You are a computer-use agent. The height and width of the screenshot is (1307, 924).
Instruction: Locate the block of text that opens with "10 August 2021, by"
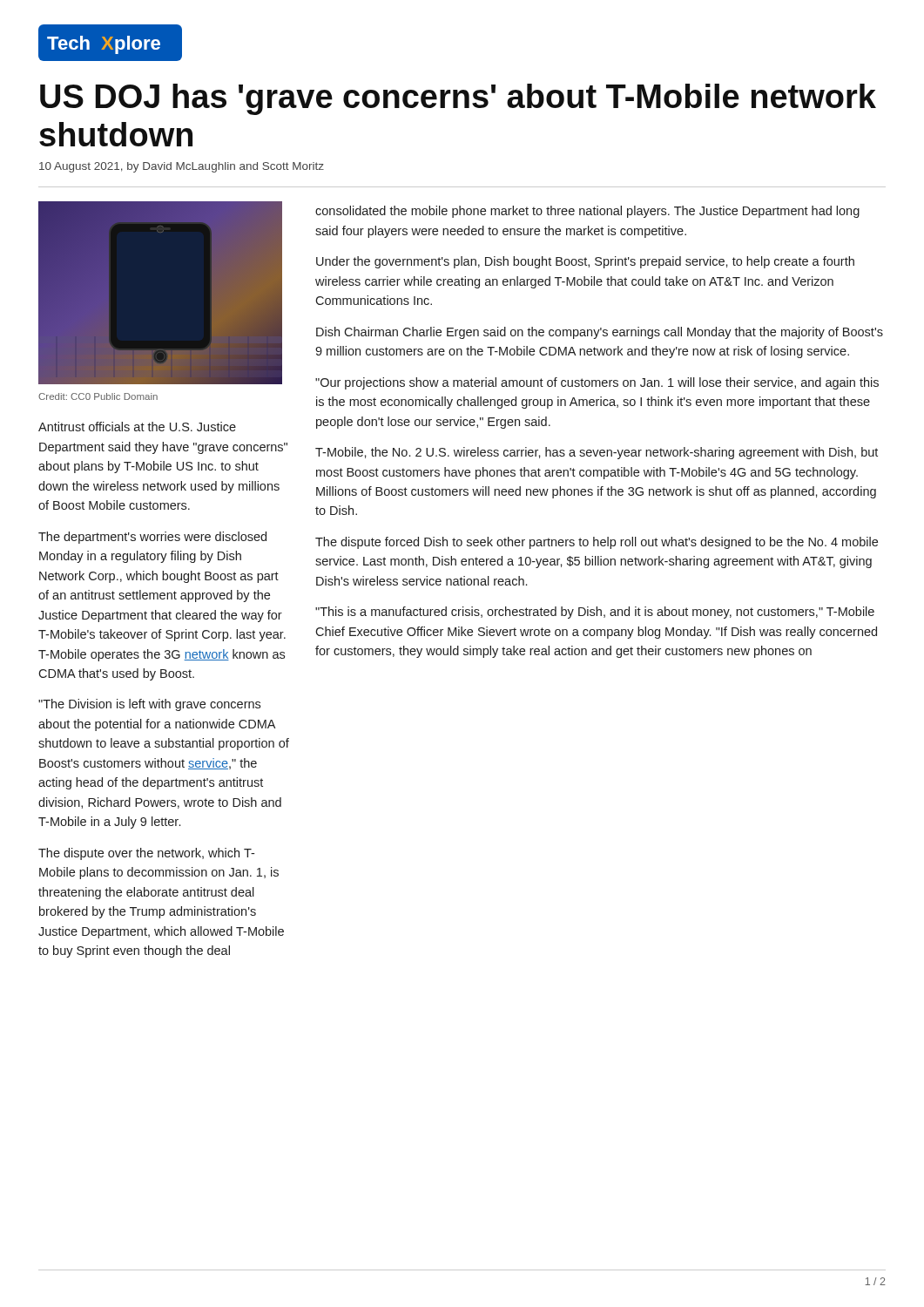pyautogui.click(x=181, y=166)
